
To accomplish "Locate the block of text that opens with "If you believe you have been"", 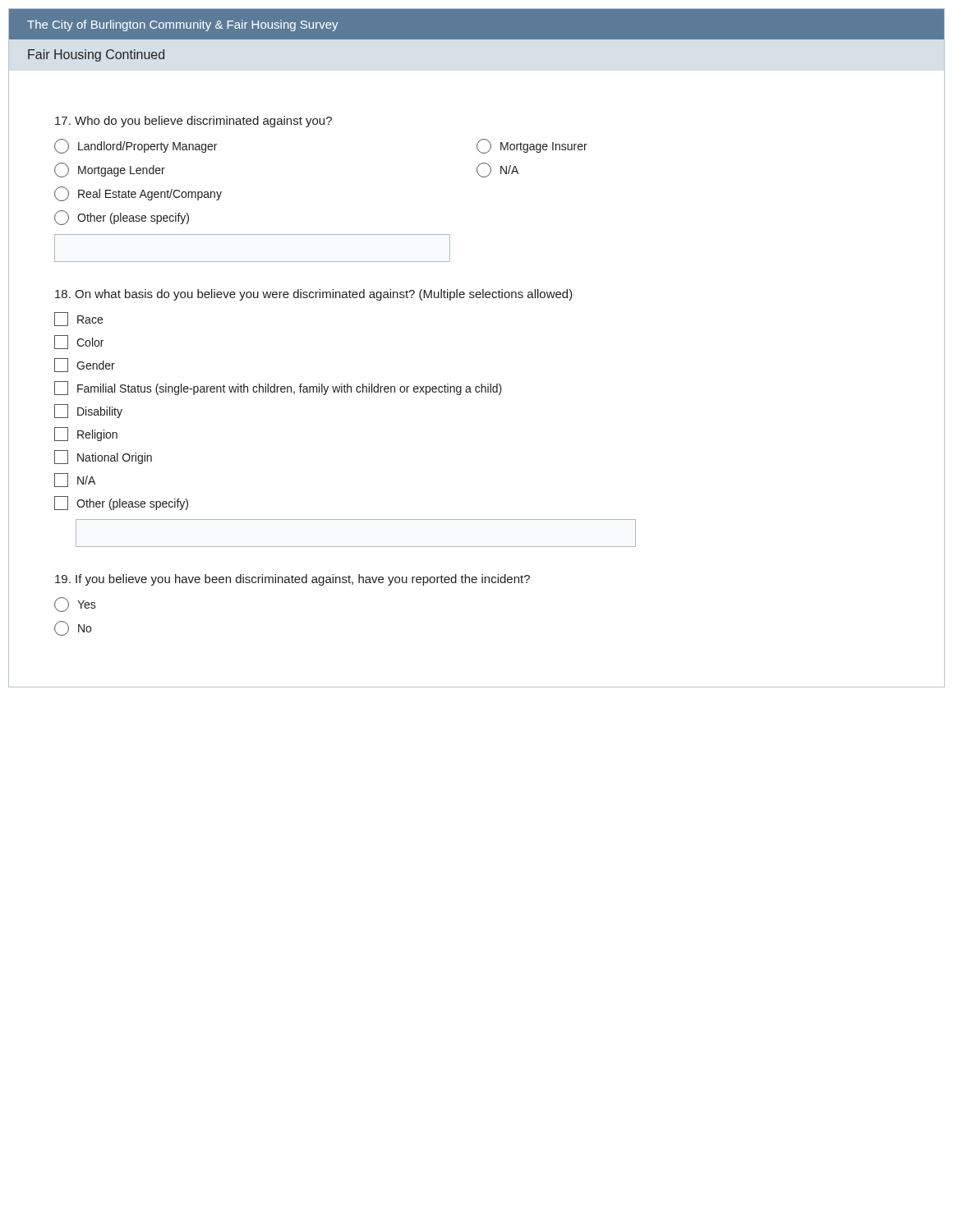I will pos(292,579).
